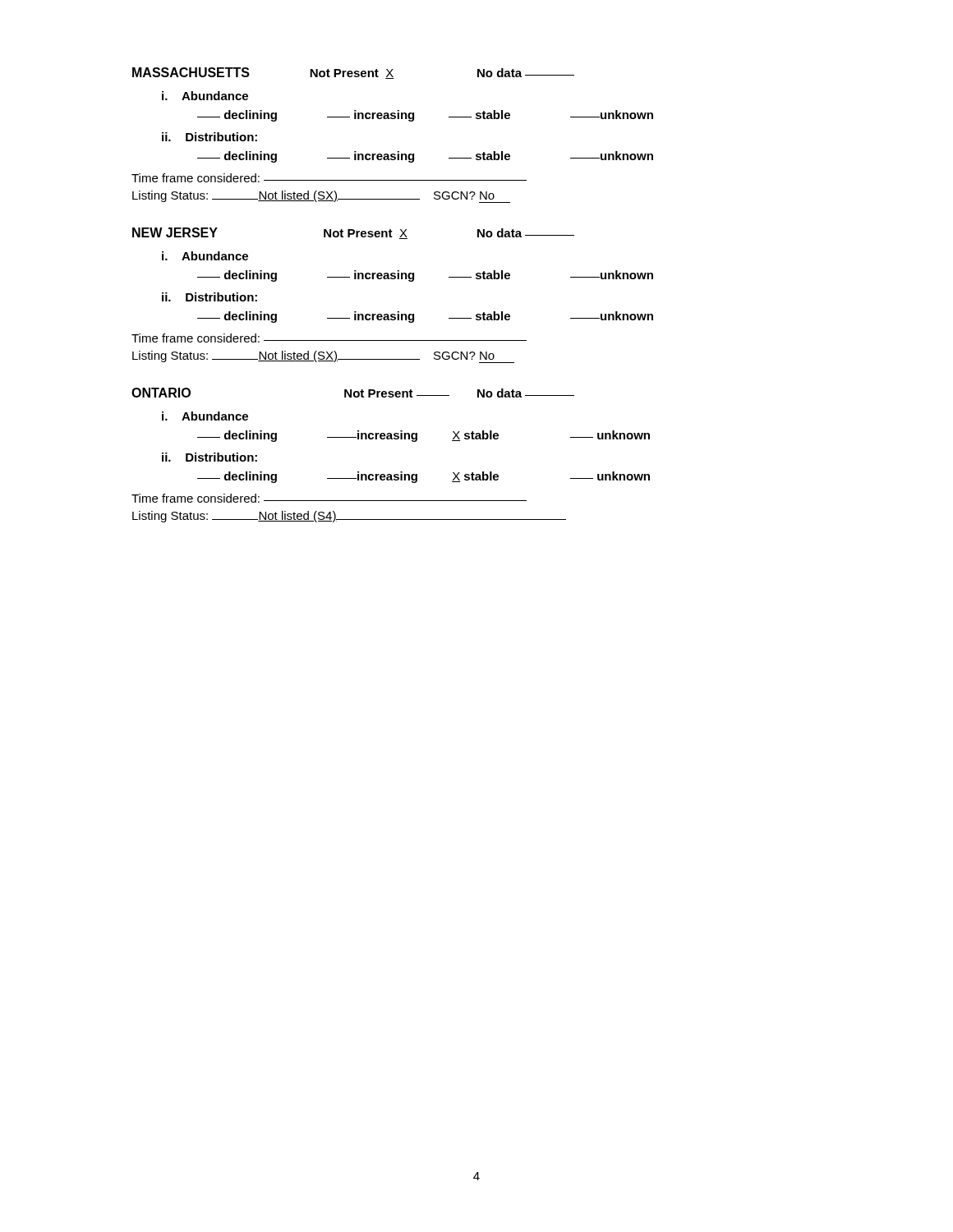Click on the text block starting "MASSACHUSETTS Not Present"
The width and height of the screenshot is (953, 1232).
point(353,73)
